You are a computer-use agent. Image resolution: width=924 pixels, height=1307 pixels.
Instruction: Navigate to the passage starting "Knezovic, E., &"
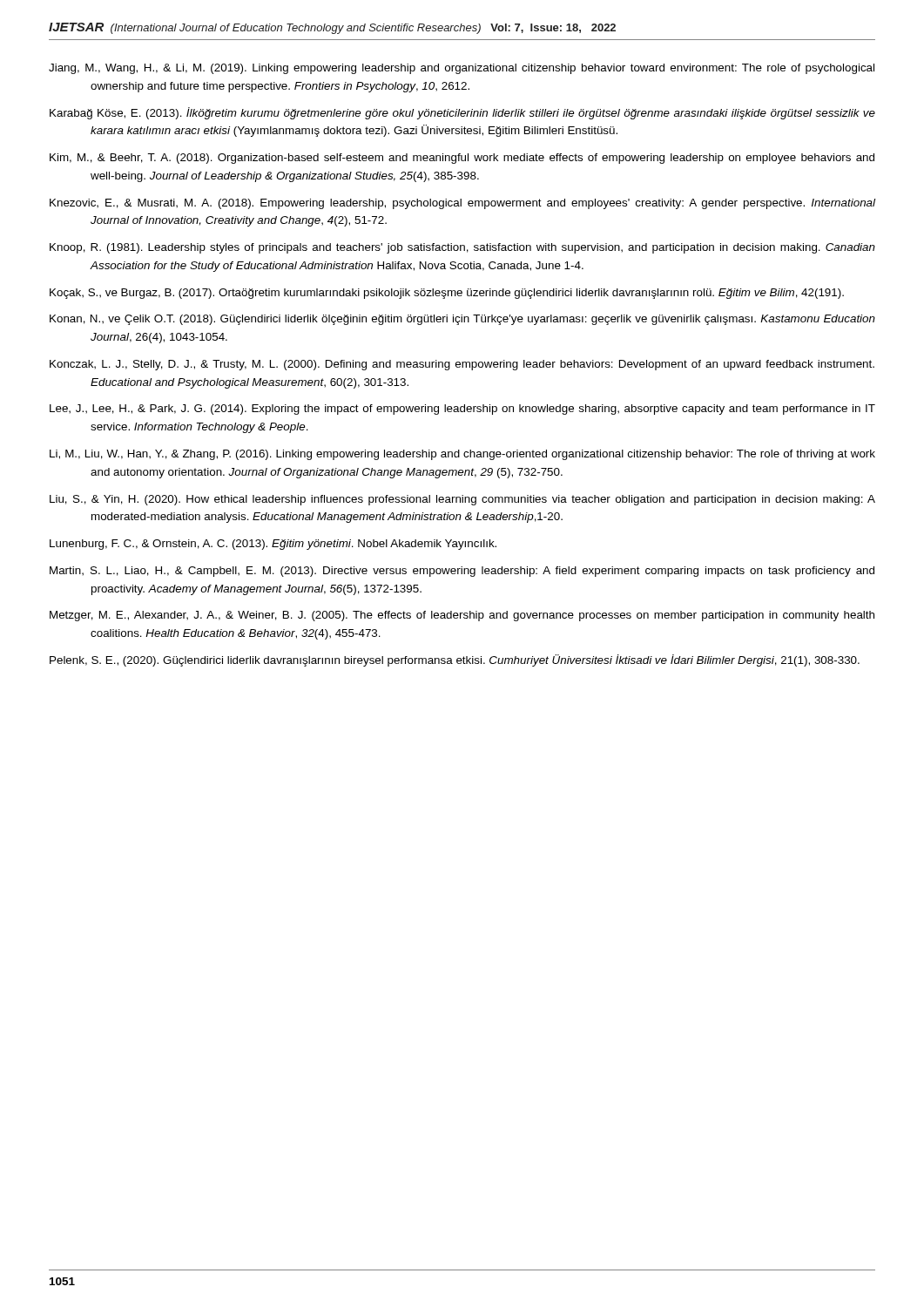[462, 211]
